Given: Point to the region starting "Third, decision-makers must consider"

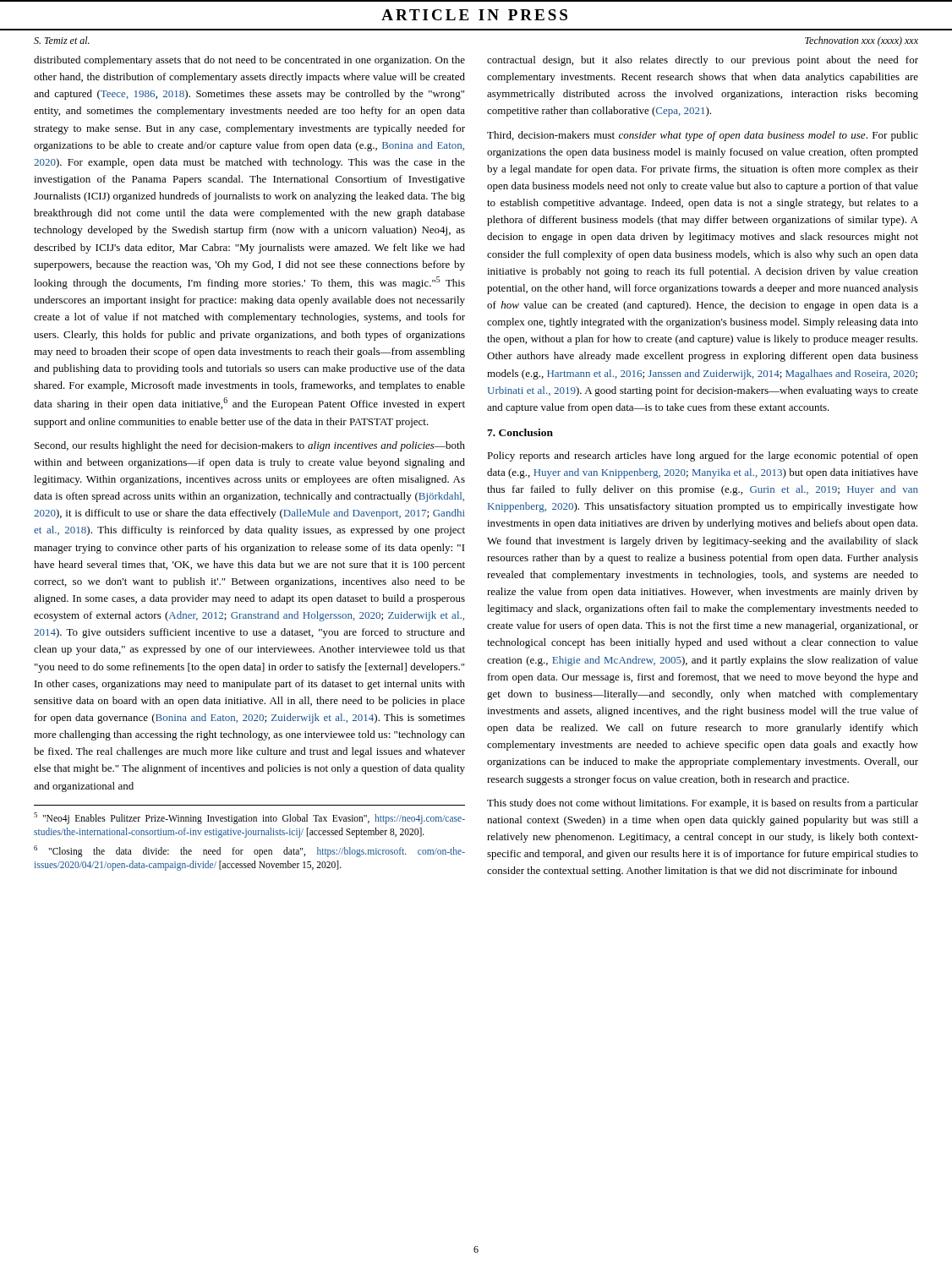Looking at the screenshot, I should (x=703, y=271).
